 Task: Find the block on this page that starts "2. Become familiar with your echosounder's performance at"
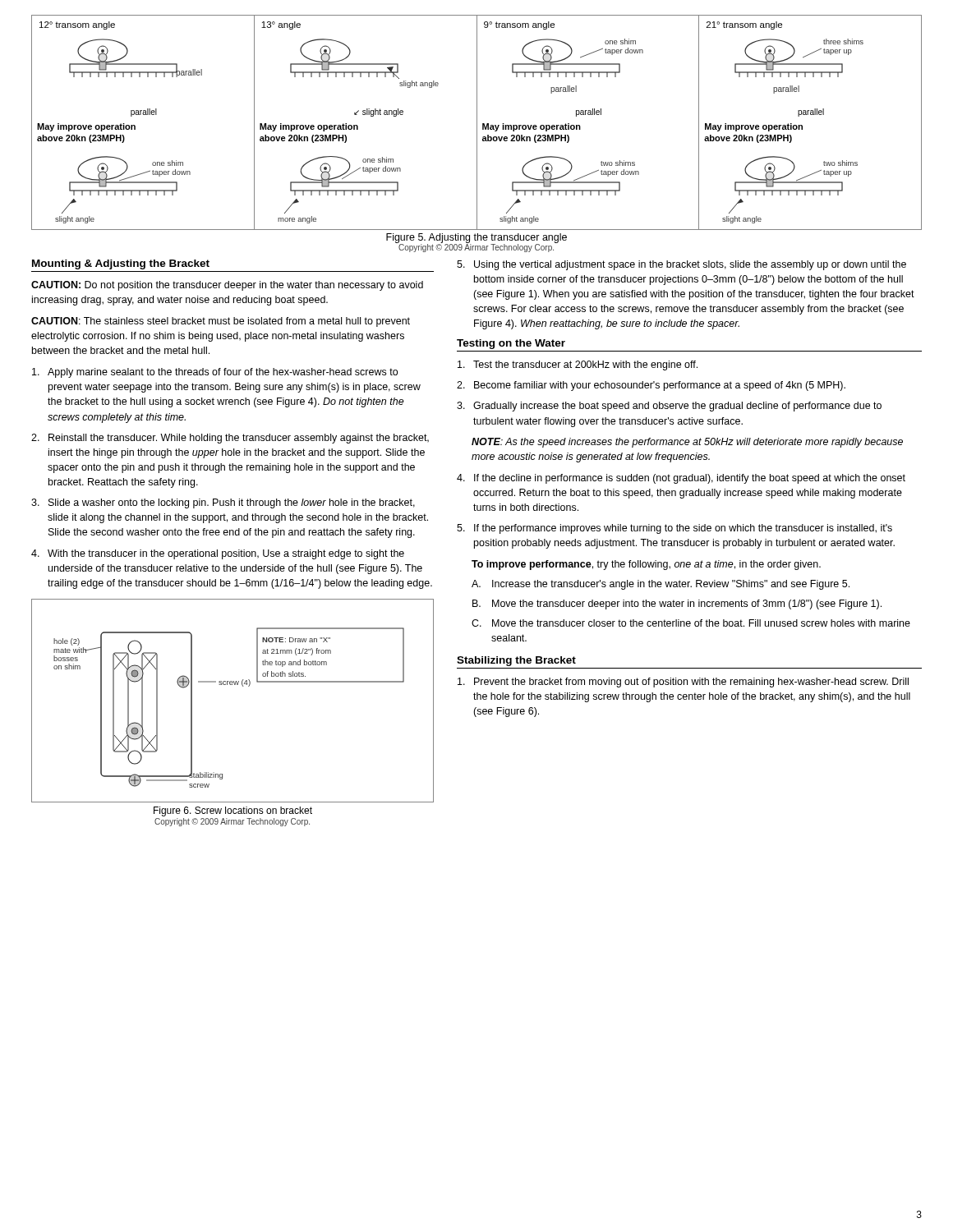pyautogui.click(x=651, y=386)
